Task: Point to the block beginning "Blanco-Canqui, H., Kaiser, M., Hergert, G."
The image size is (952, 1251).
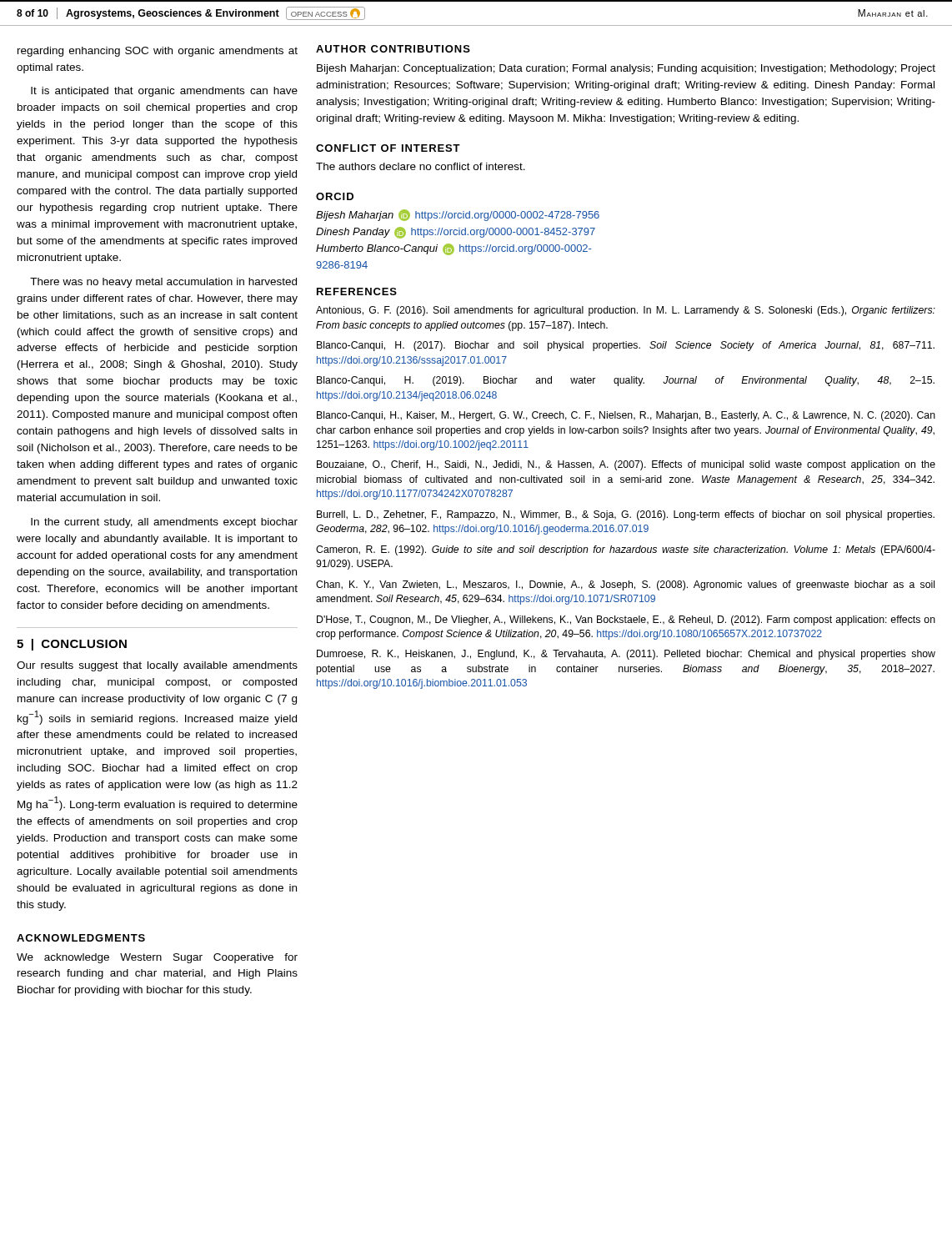Action: click(626, 430)
